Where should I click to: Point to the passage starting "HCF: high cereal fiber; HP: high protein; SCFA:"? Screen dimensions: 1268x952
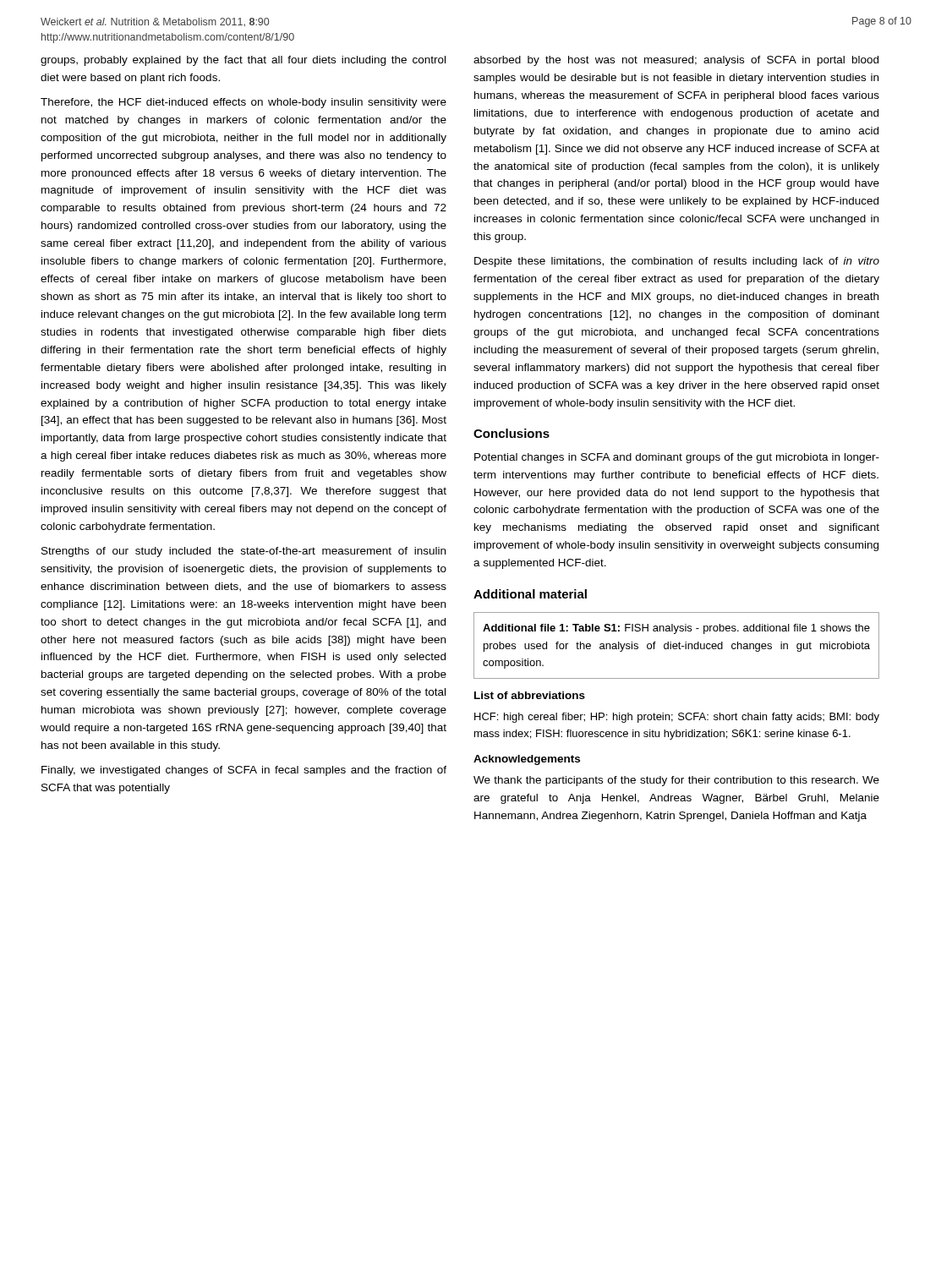click(676, 725)
